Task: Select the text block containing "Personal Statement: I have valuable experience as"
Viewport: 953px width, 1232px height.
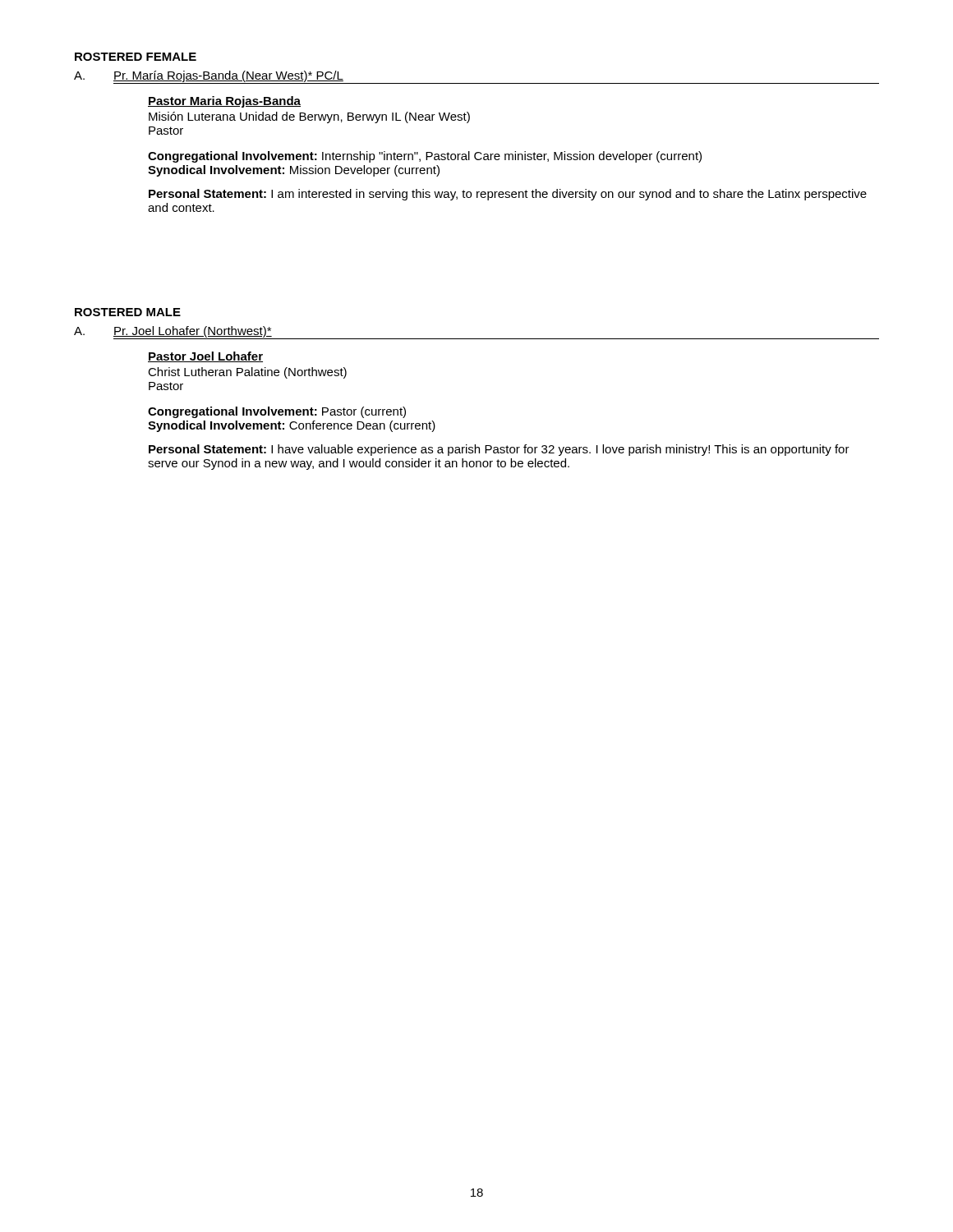Action: 498,456
